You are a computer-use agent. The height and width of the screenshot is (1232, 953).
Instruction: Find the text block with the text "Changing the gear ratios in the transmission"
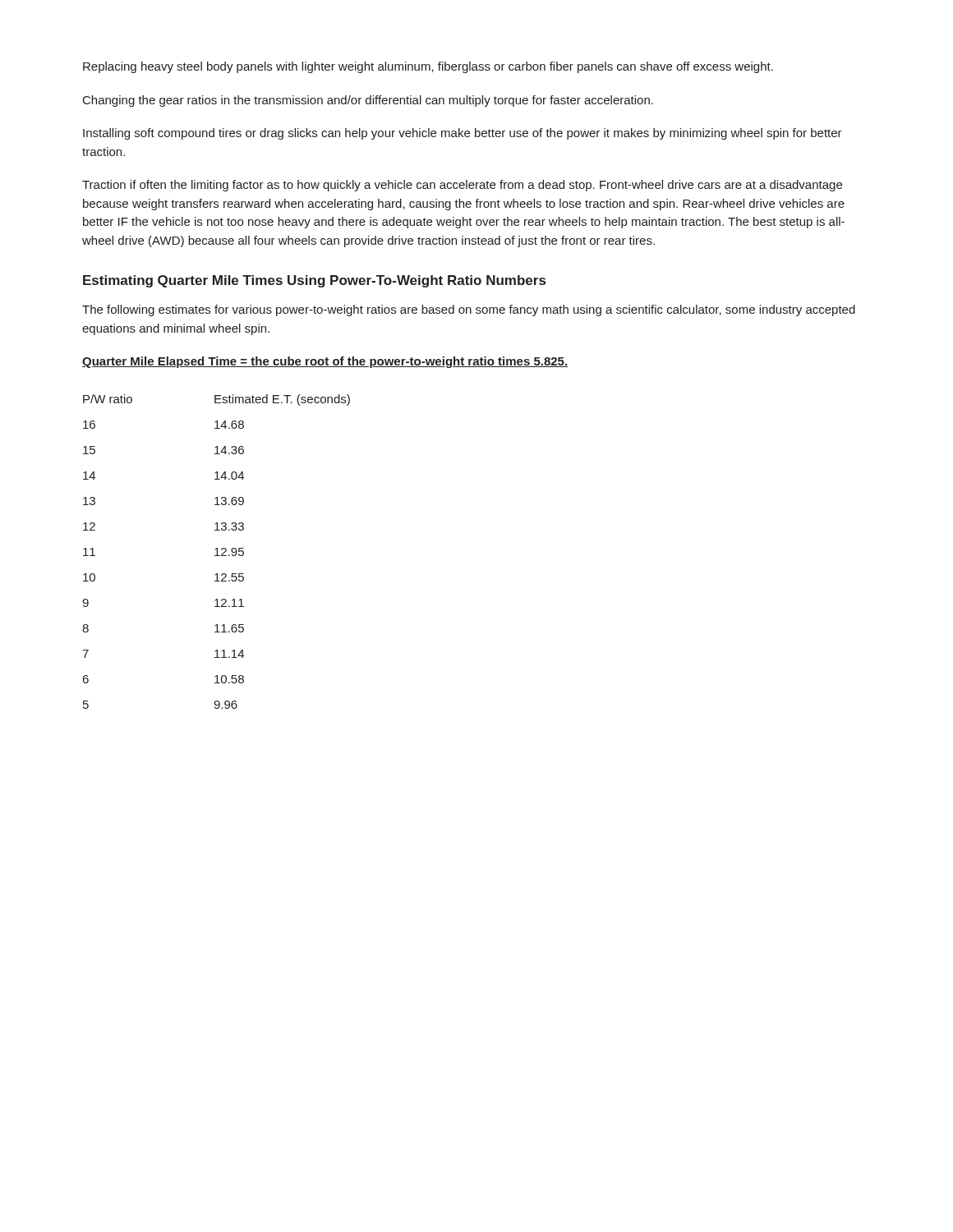pos(368,99)
